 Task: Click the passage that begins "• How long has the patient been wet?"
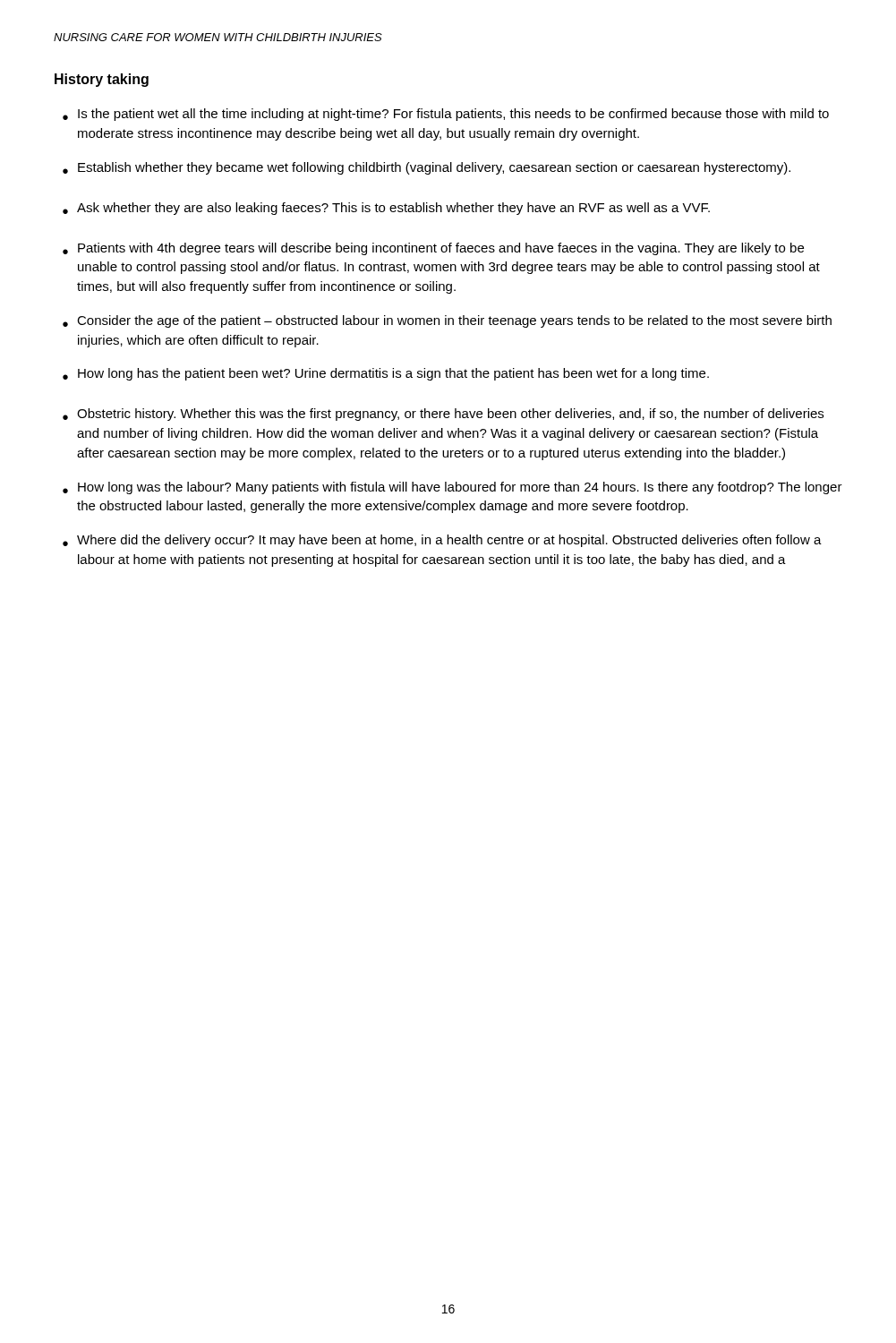coord(448,377)
